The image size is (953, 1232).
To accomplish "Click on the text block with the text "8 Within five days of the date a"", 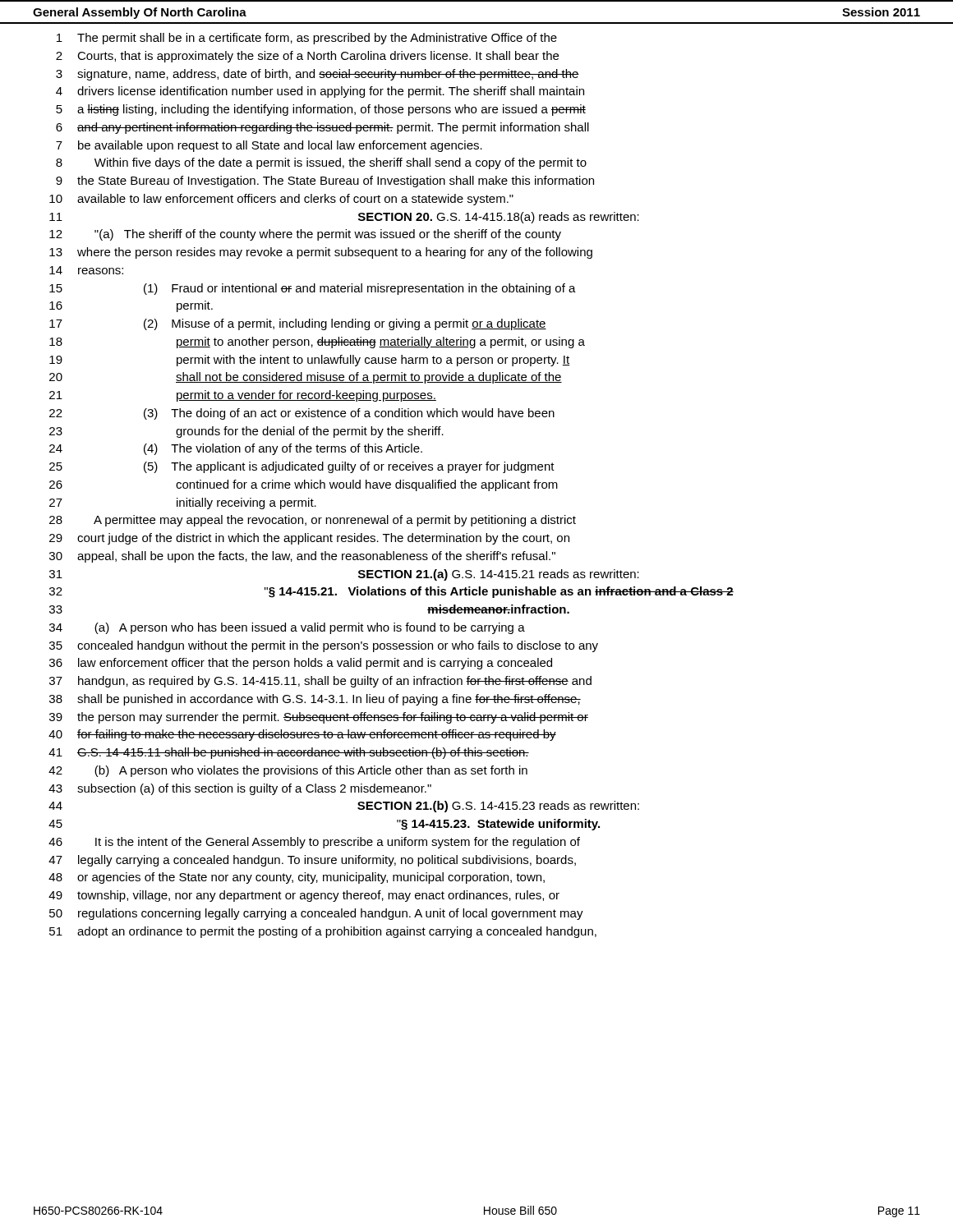I will click(476, 181).
